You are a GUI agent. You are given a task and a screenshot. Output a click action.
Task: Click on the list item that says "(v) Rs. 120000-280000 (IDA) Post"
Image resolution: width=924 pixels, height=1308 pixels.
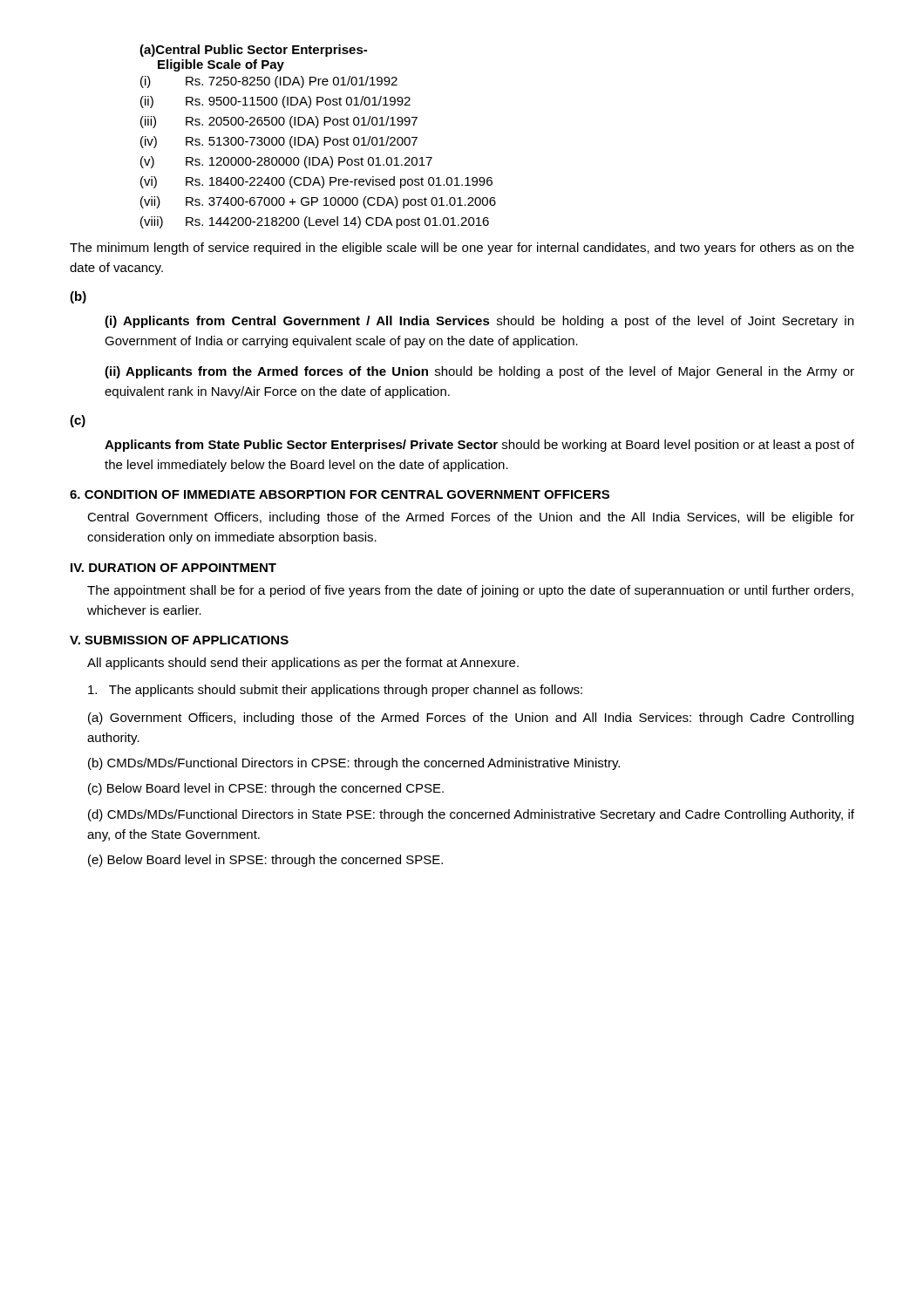pos(286,162)
